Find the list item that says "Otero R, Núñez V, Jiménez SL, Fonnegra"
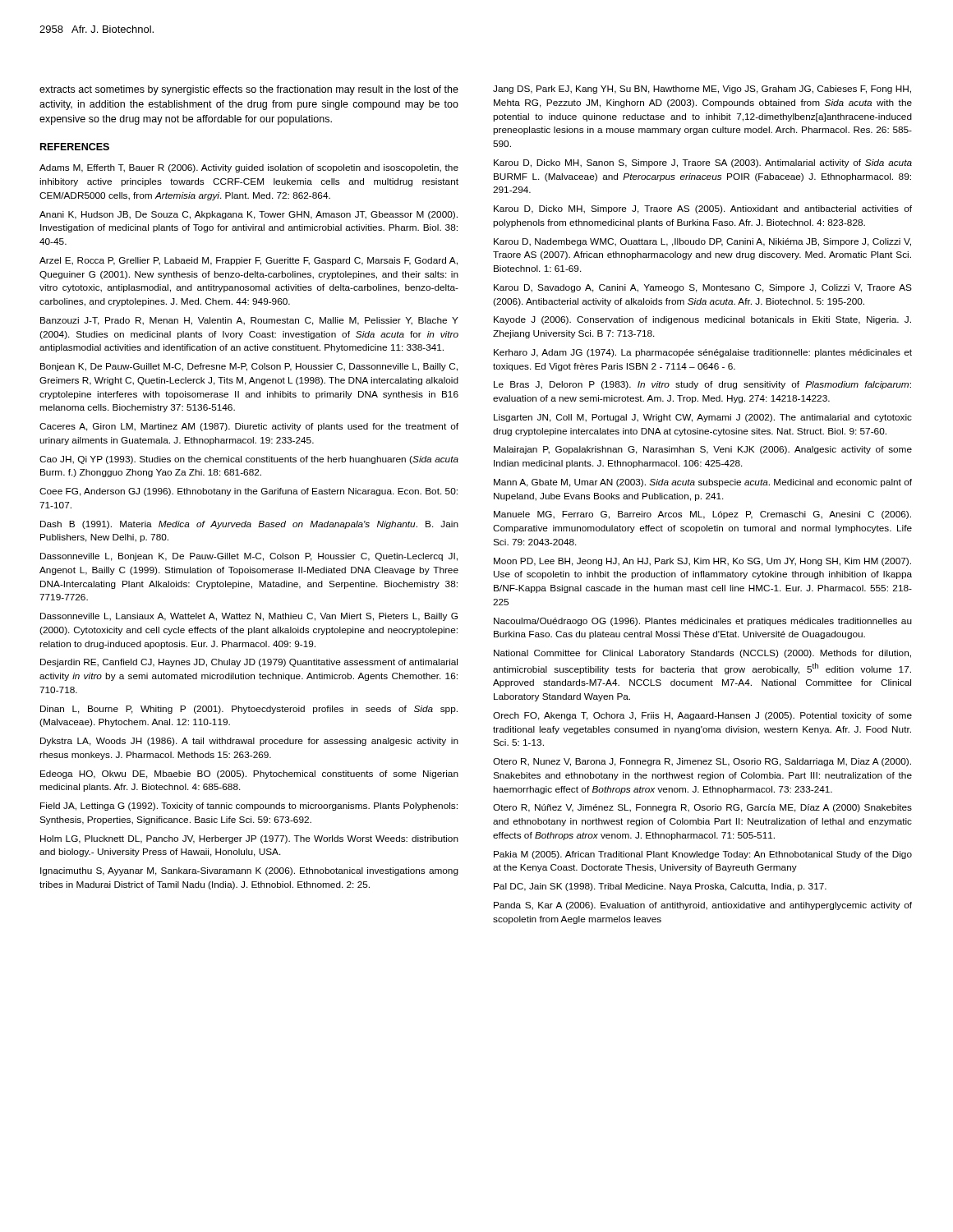Viewport: 953px width, 1232px height. click(702, 821)
